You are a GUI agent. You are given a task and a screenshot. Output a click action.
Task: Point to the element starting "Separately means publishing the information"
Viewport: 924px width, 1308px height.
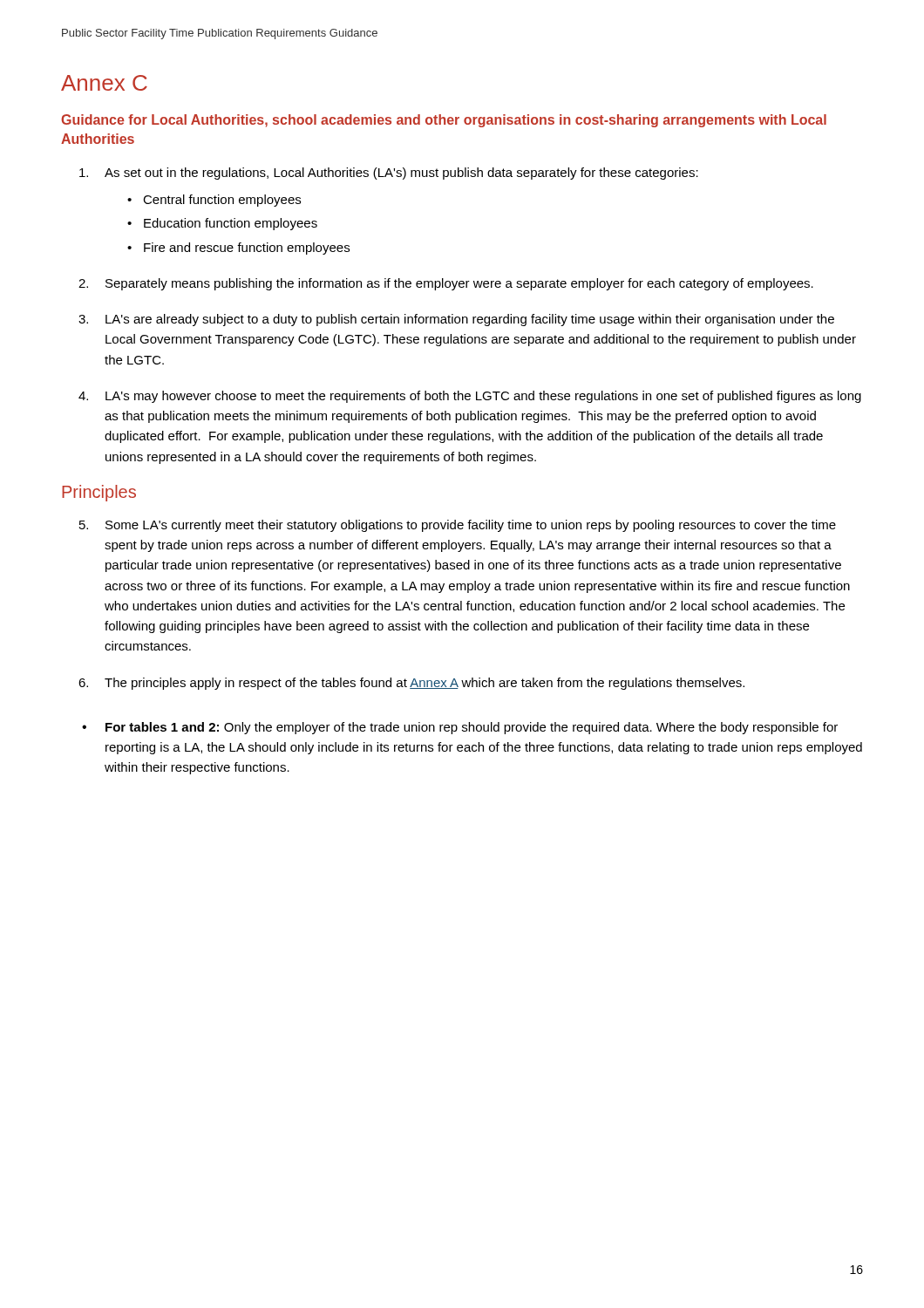click(459, 283)
